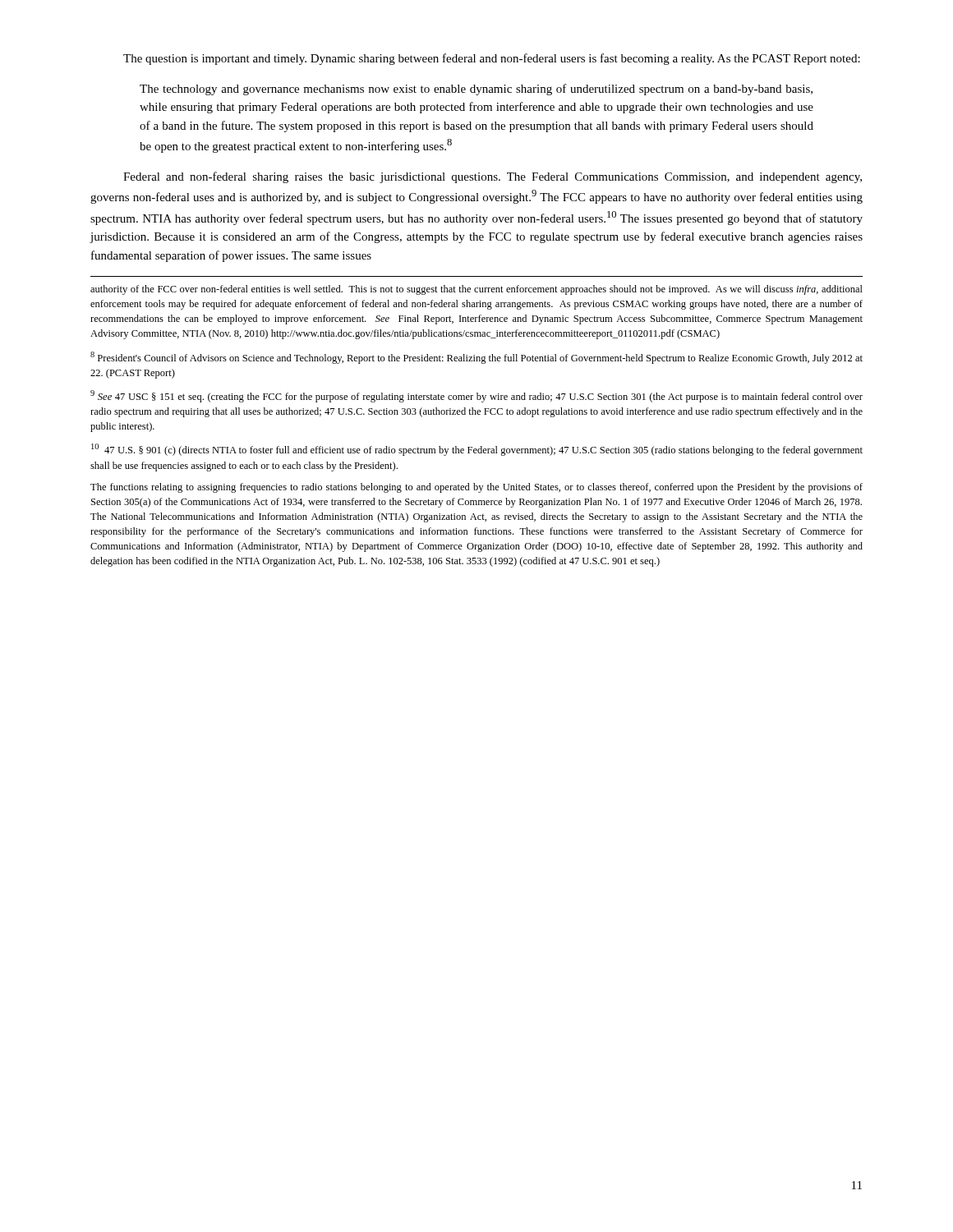This screenshot has width=953, height=1232.
Task: Click on the footnote that says "authority of the FCC over non-federal"
Action: (x=476, y=311)
